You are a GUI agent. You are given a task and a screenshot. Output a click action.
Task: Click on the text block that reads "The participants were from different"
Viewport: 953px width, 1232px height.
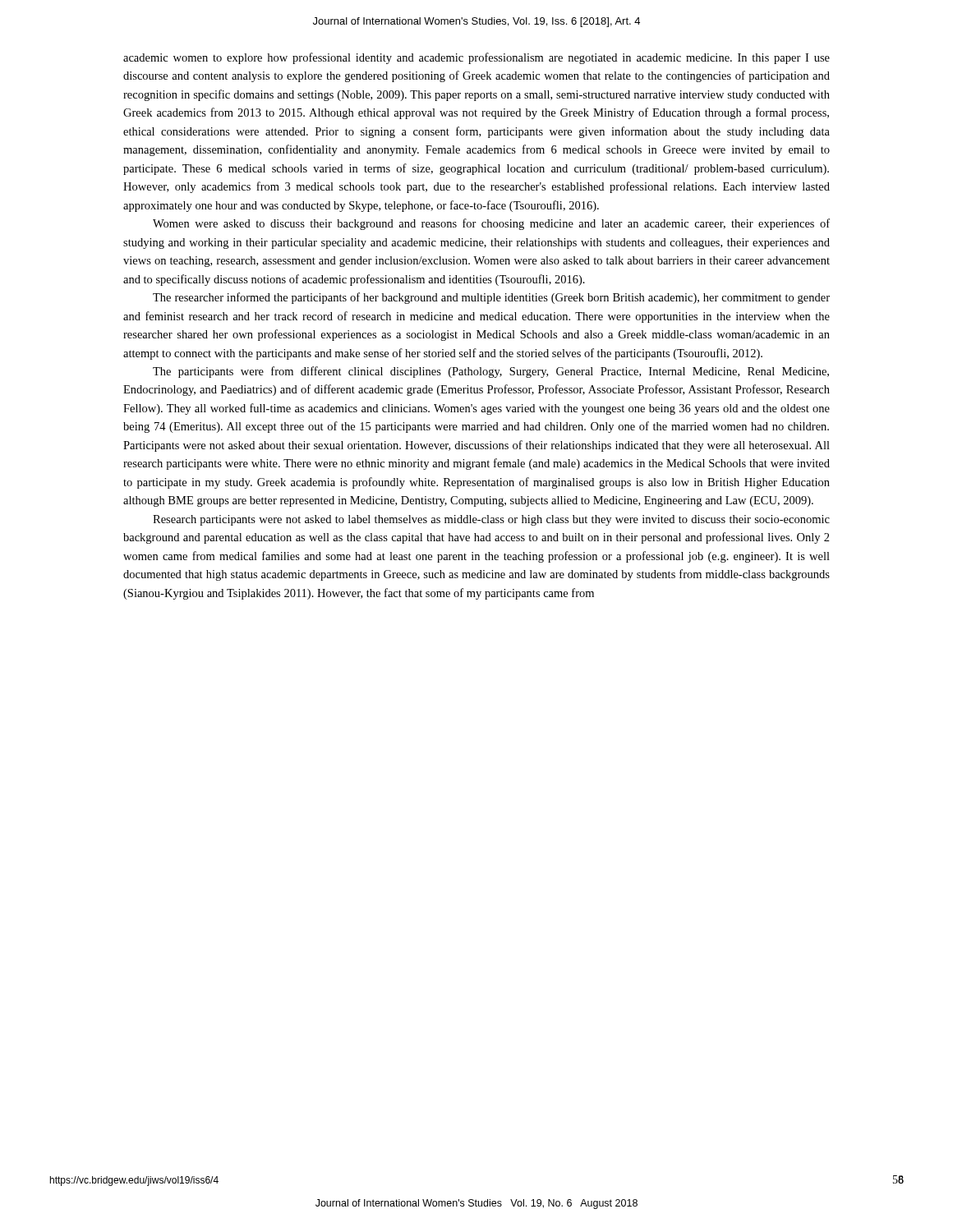click(x=476, y=436)
